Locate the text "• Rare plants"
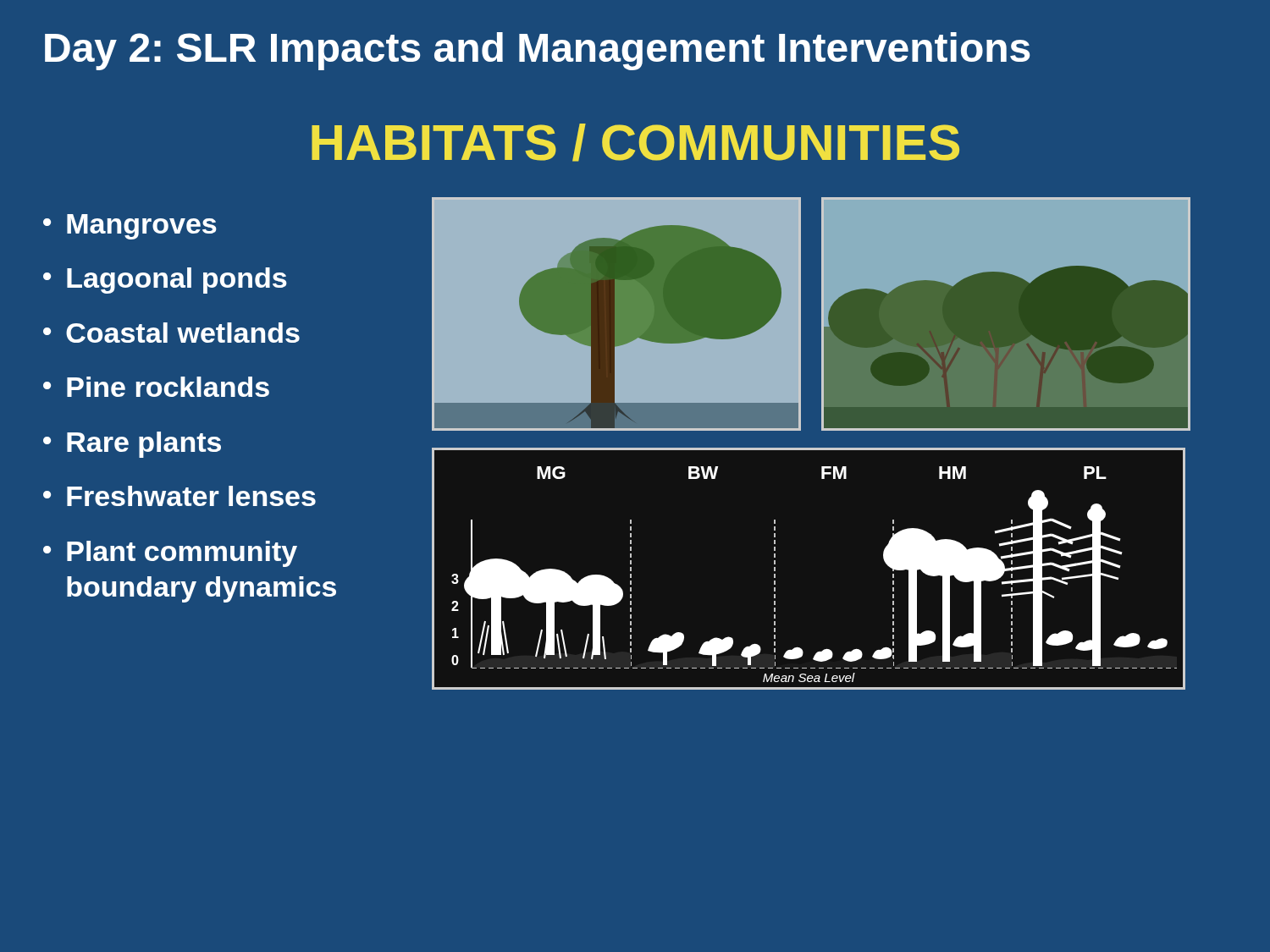The width and height of the screenshot is (1270, 952). pyautogui.click(x=132, y=442)
